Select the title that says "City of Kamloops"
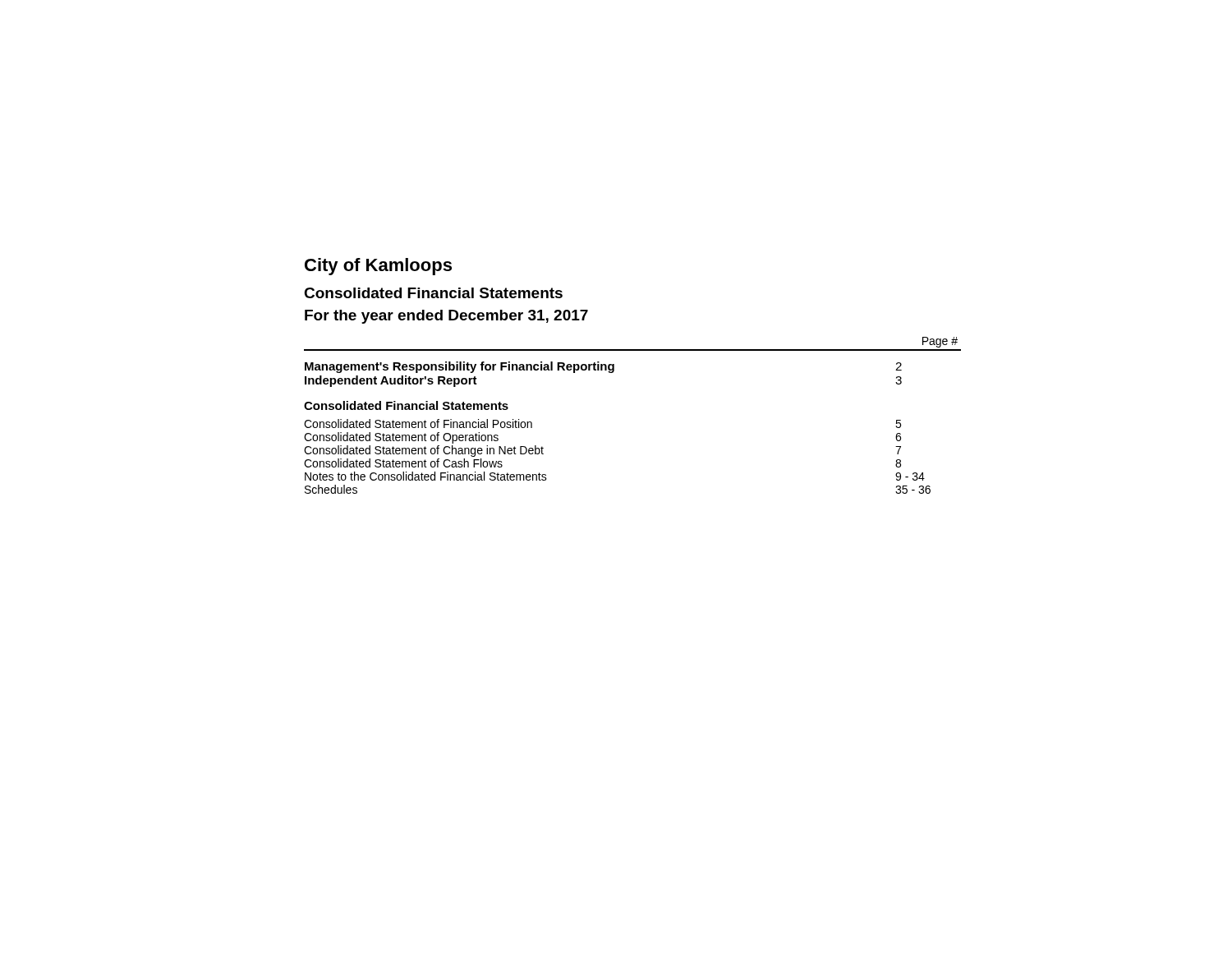The width and height of the screenshot is (1232, 953). (x=378, y=267)
